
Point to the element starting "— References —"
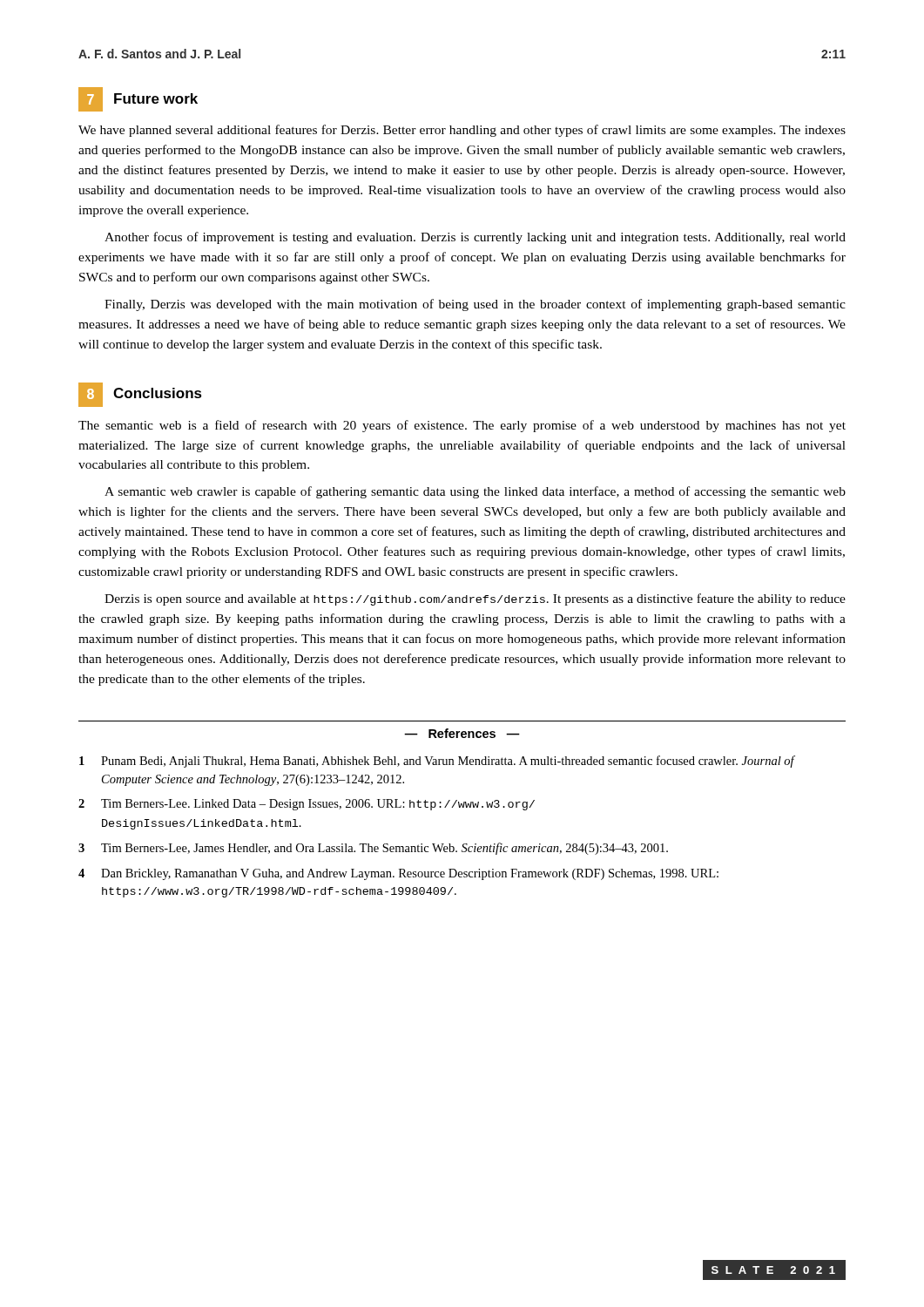pos(462,734)
